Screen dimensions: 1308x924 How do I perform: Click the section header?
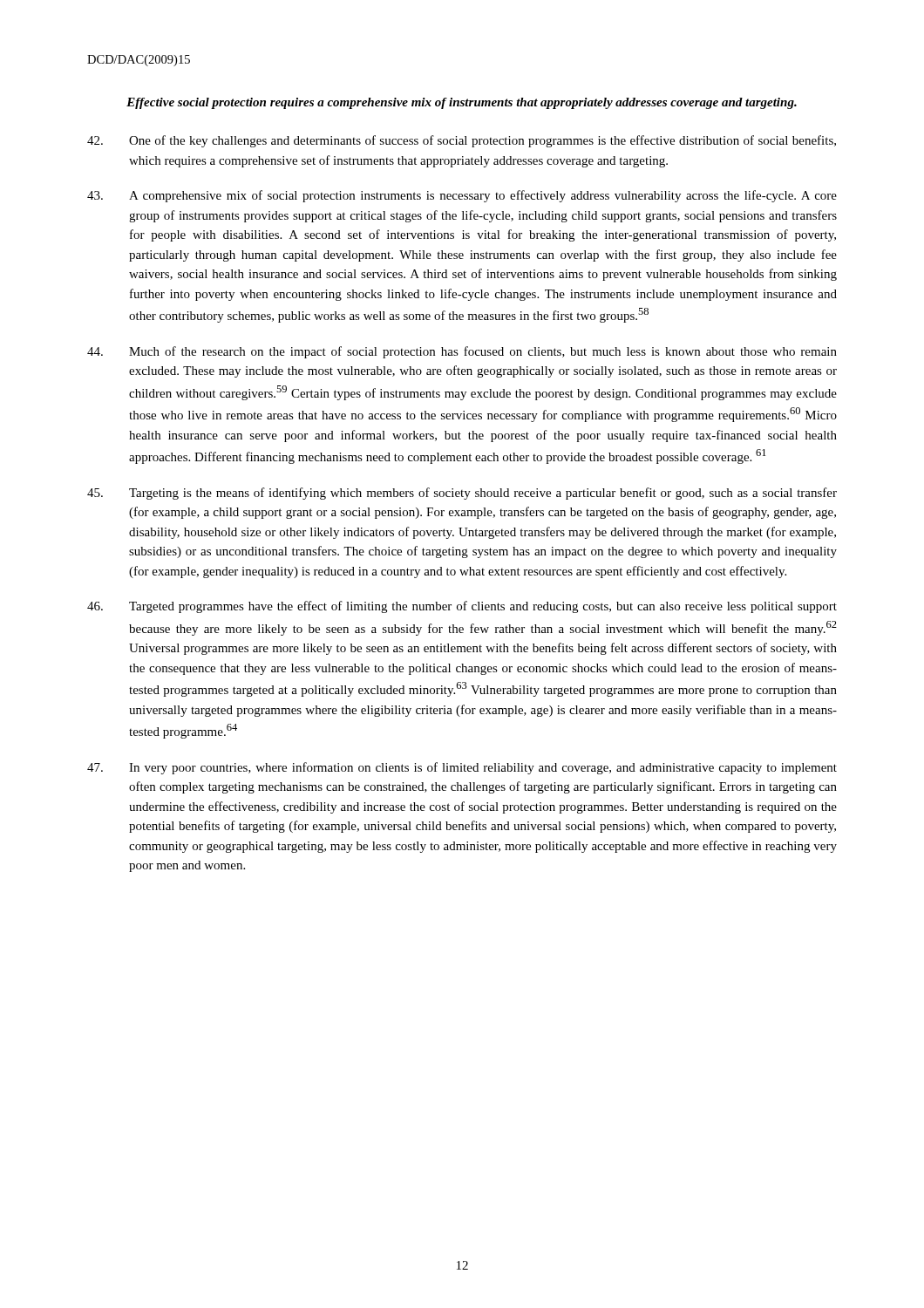click(x=462, y=102)
